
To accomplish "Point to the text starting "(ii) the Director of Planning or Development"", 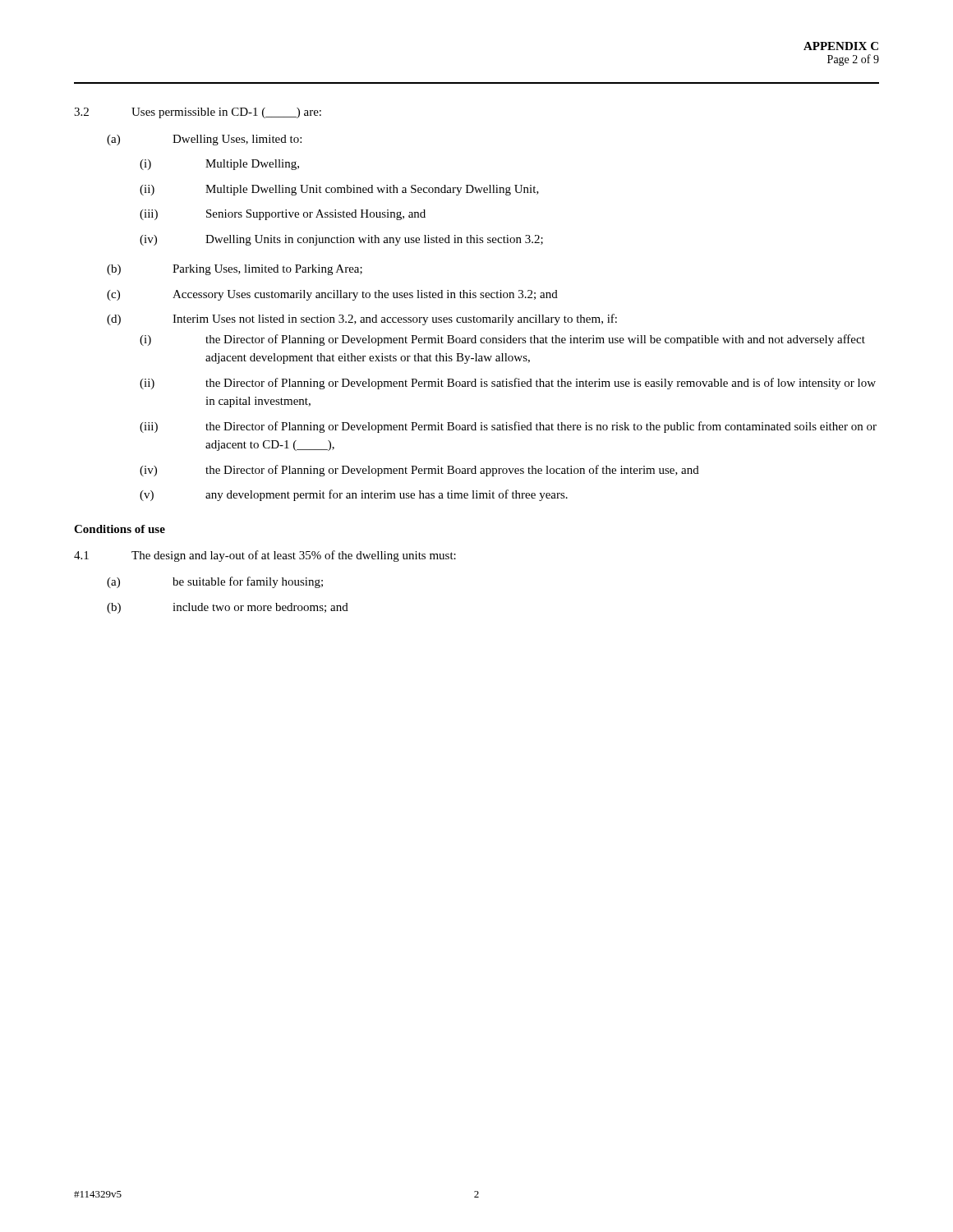I will coord(476,392).
